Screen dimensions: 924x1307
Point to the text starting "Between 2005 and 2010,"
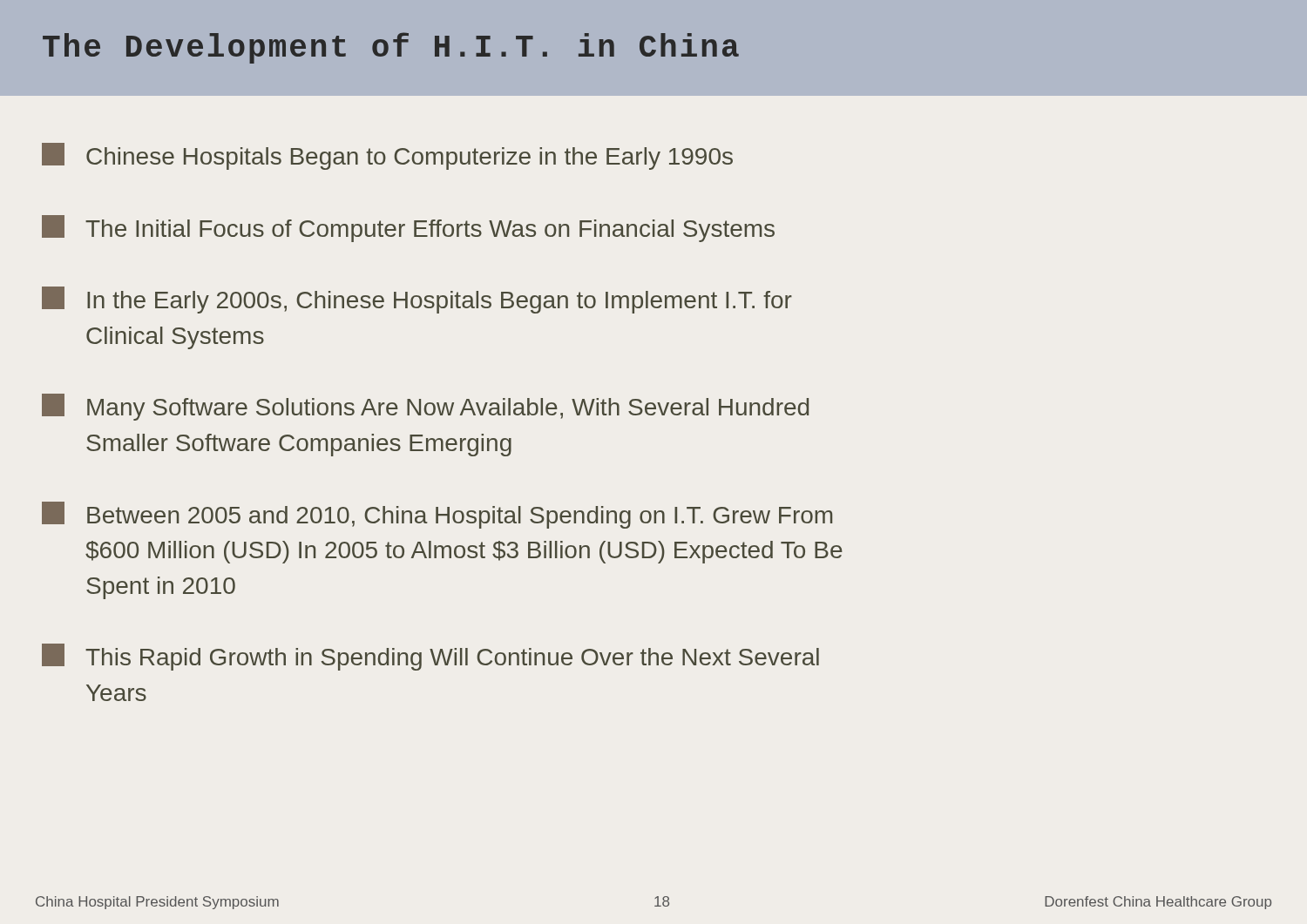[442, 551]
